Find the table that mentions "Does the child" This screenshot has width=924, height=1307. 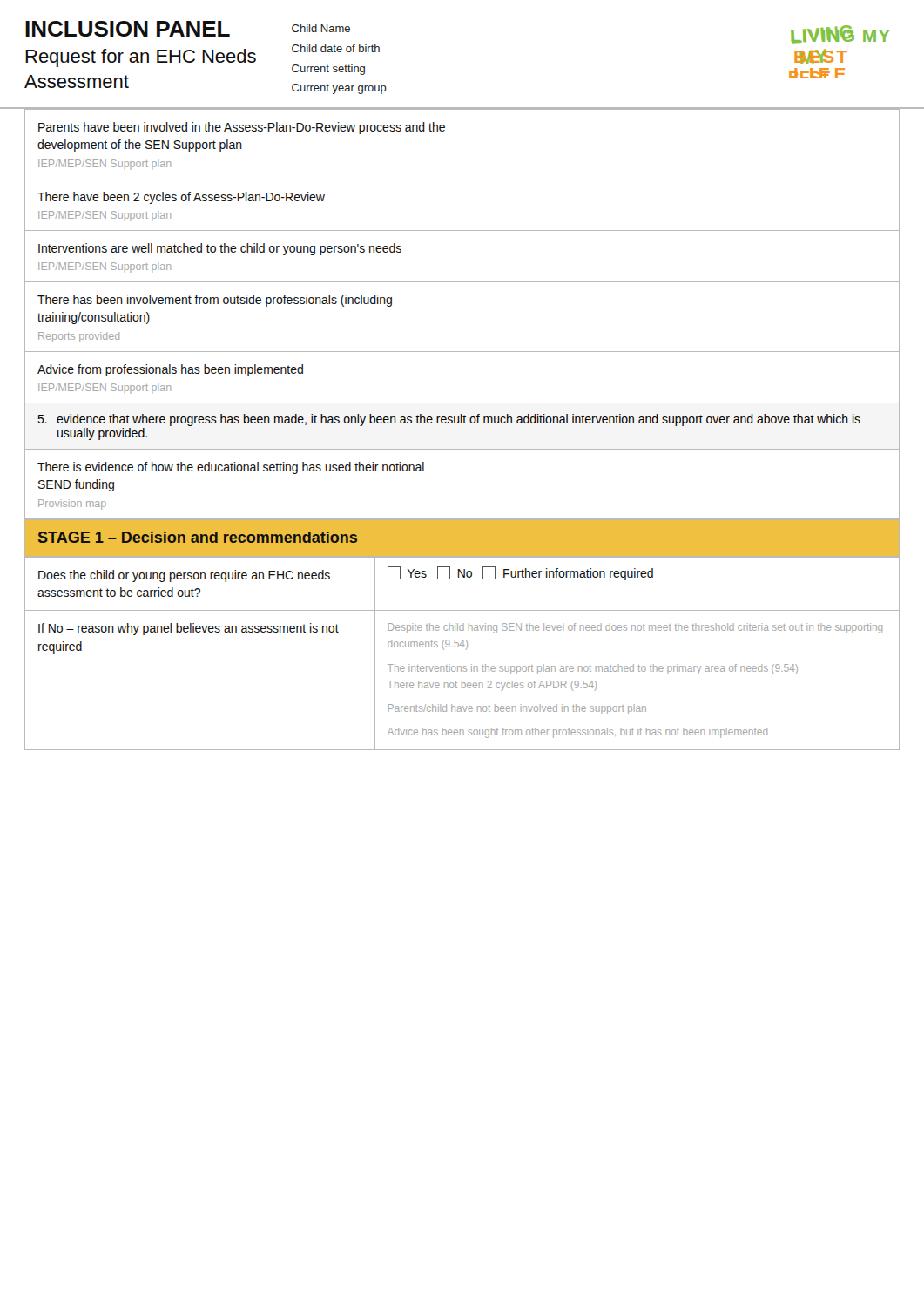[462, 654]
